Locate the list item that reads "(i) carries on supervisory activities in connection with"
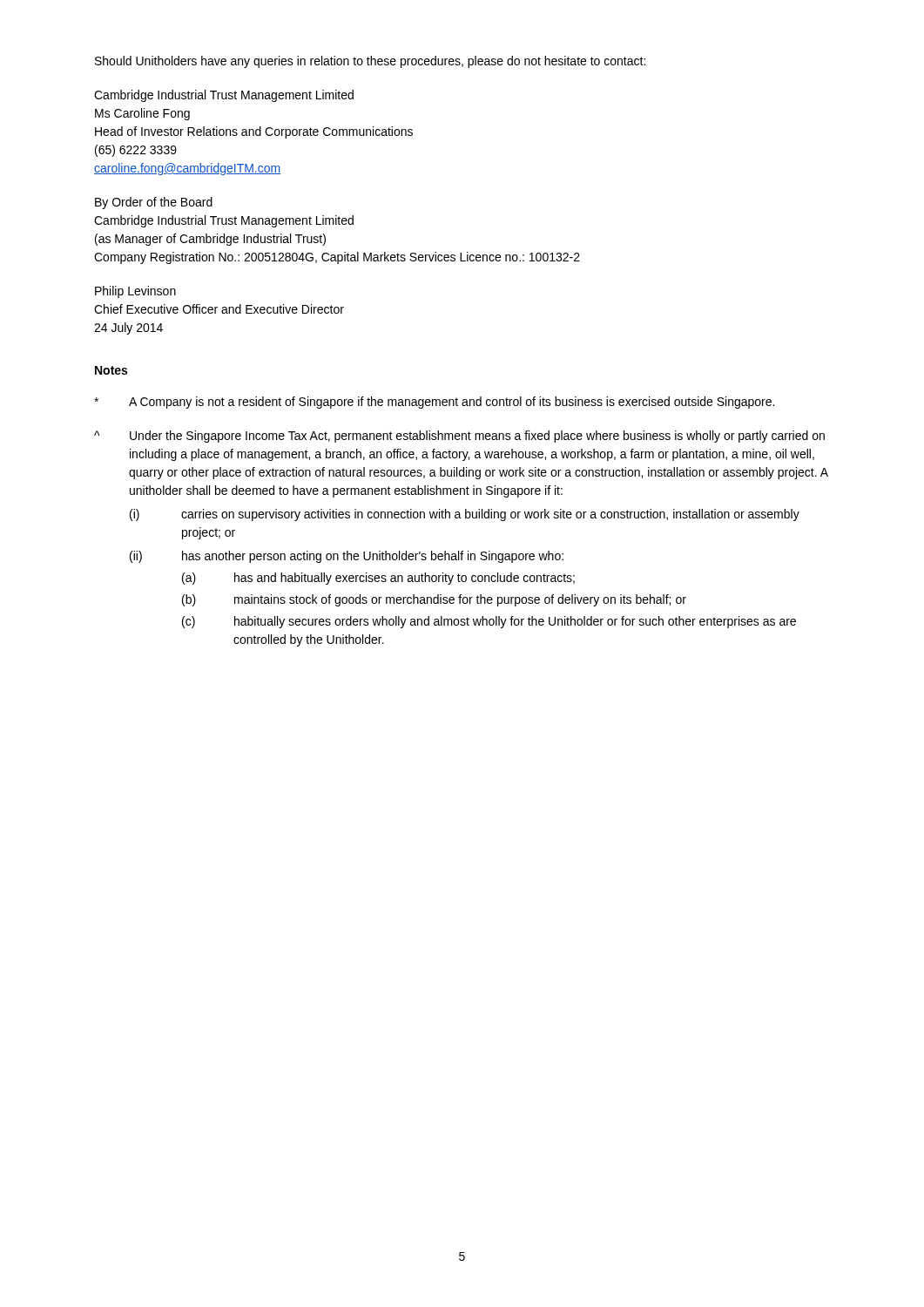This screenshot has height=1307, width=924. (x=479, y=524)
